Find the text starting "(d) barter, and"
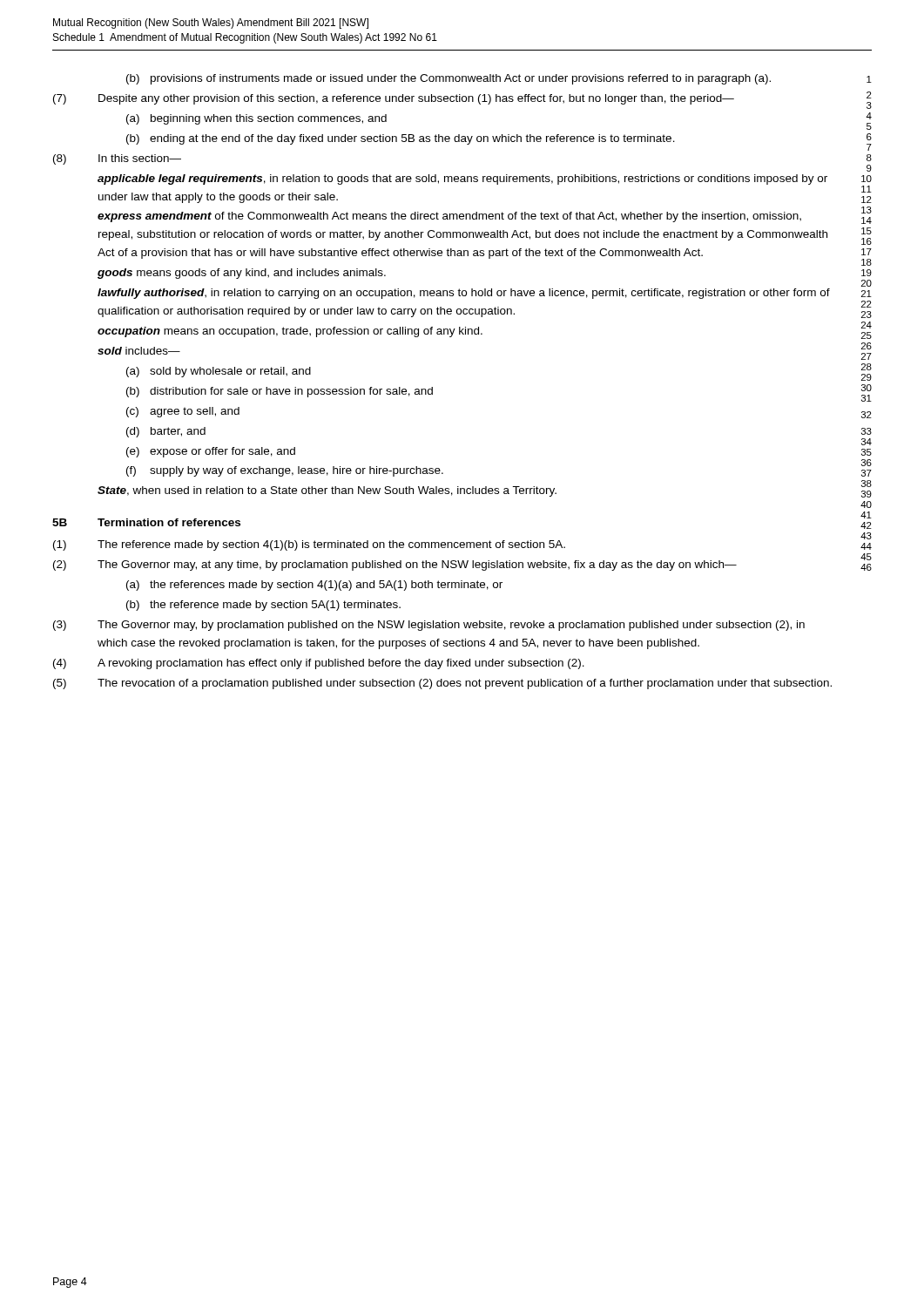The width and height of the screenshot is (924, 1307). 166,432
